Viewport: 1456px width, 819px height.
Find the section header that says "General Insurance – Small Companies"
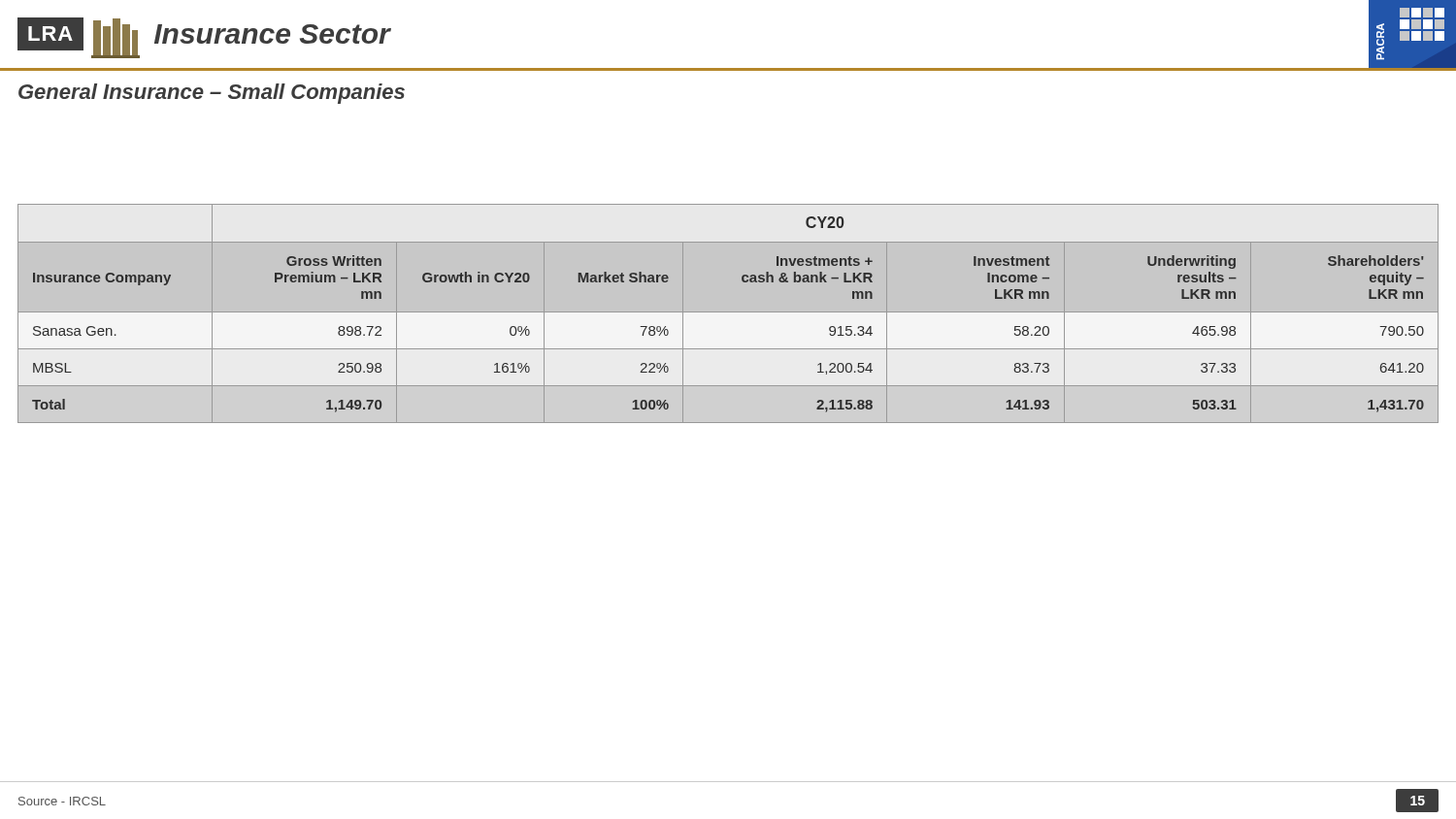pyautogui.click(x=212, y=92)
